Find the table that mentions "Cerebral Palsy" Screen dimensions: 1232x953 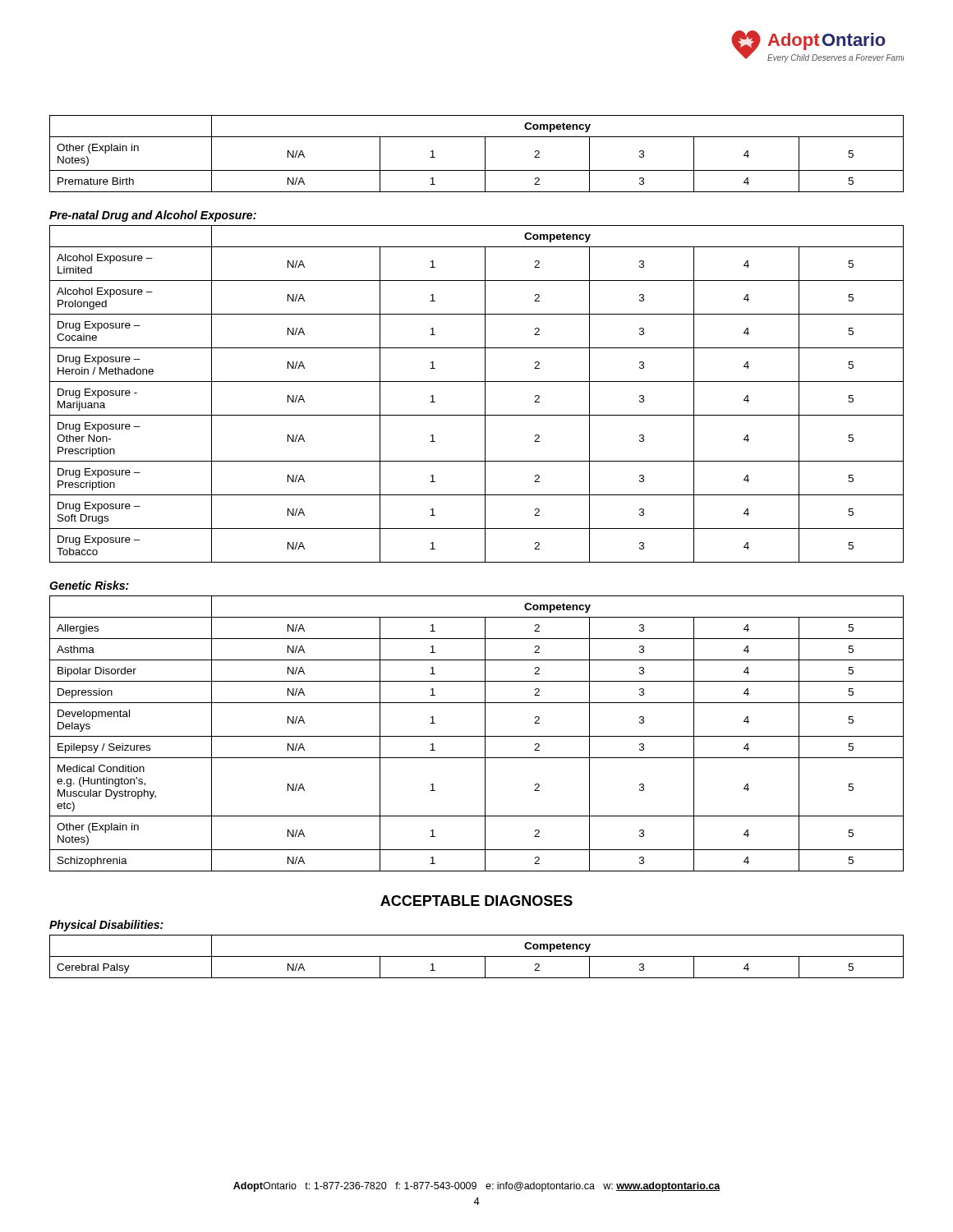coord(476,956)
